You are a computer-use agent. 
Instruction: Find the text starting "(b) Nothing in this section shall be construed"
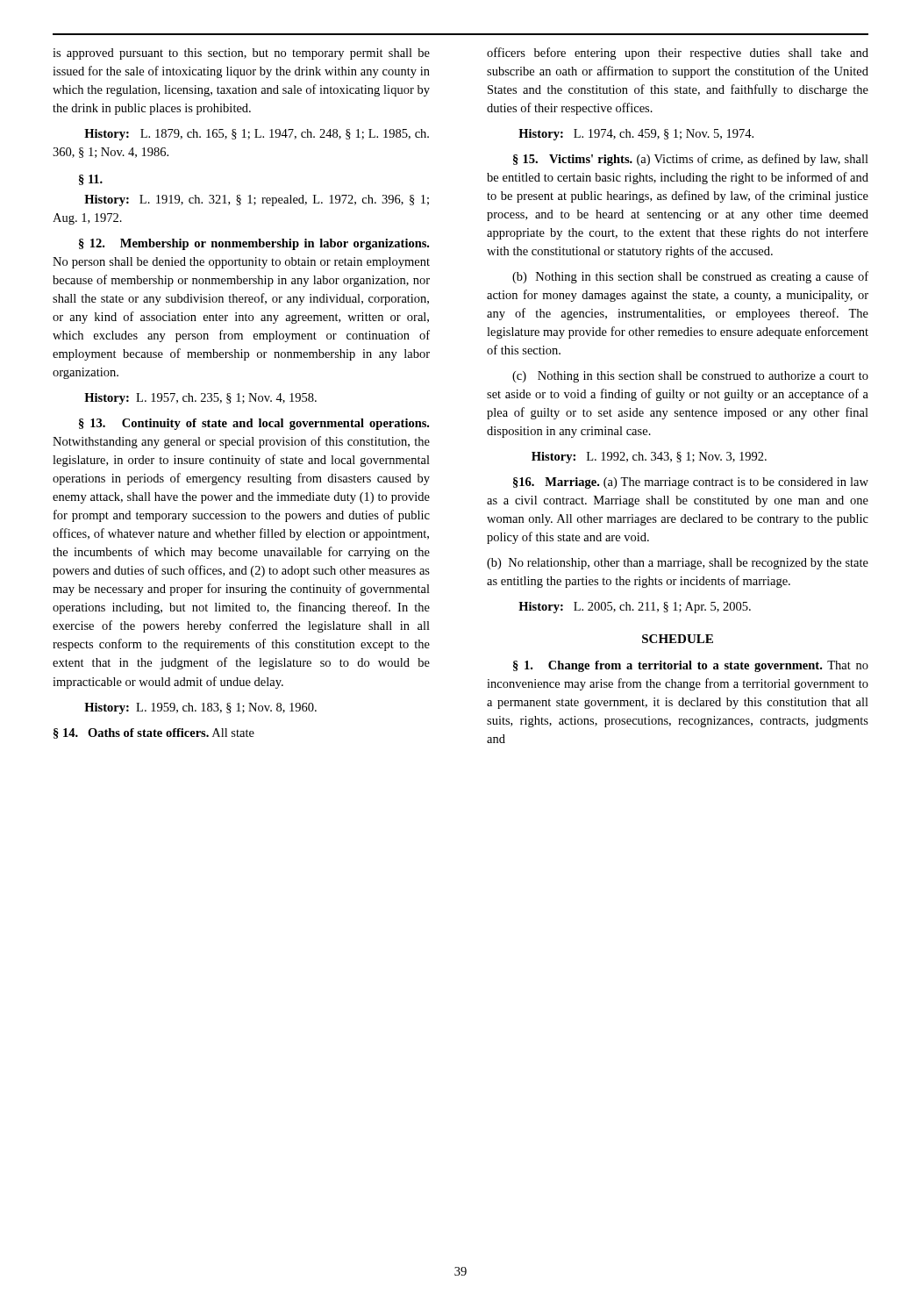coord(678,313)
